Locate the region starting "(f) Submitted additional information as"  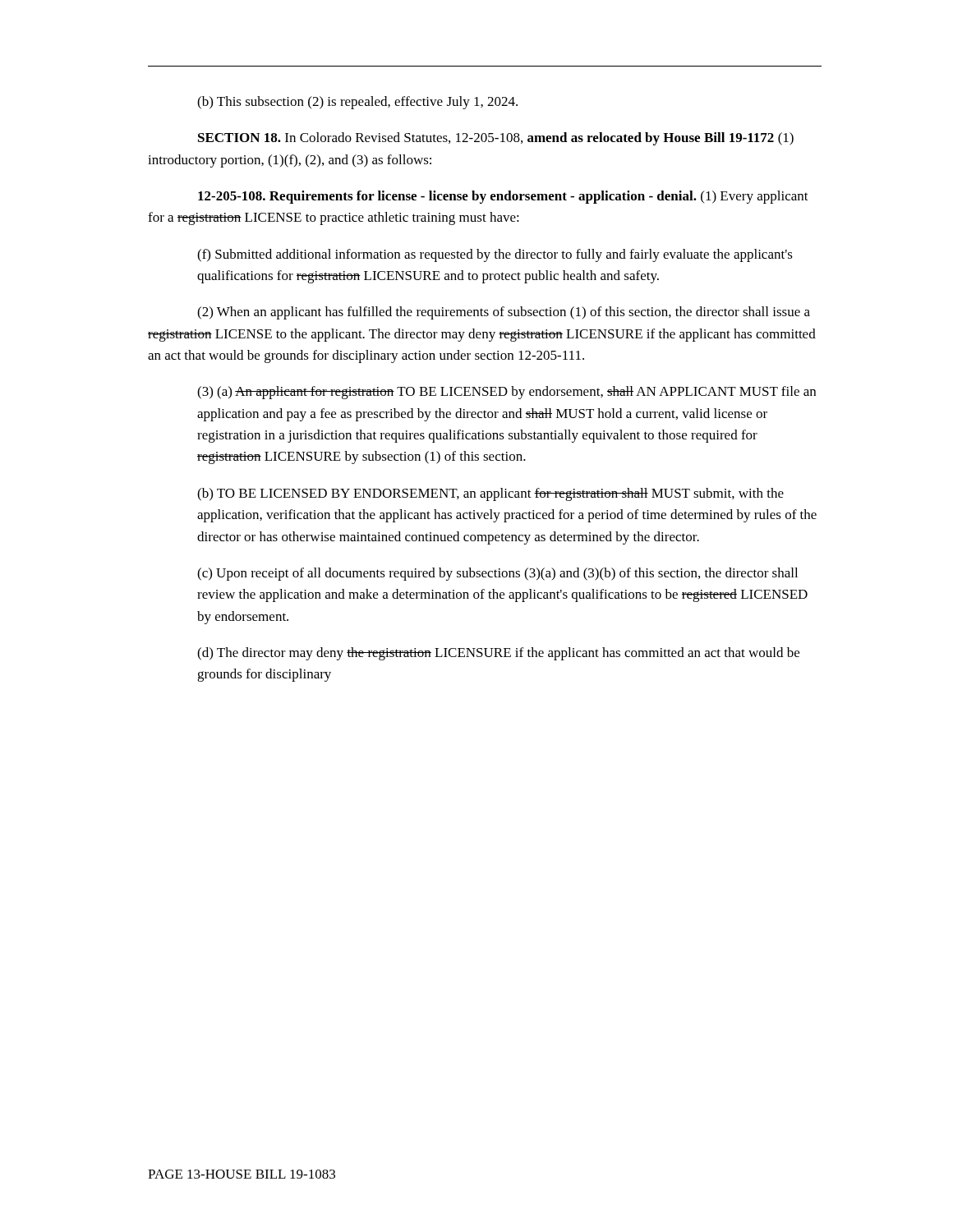(x=495, y=265)
